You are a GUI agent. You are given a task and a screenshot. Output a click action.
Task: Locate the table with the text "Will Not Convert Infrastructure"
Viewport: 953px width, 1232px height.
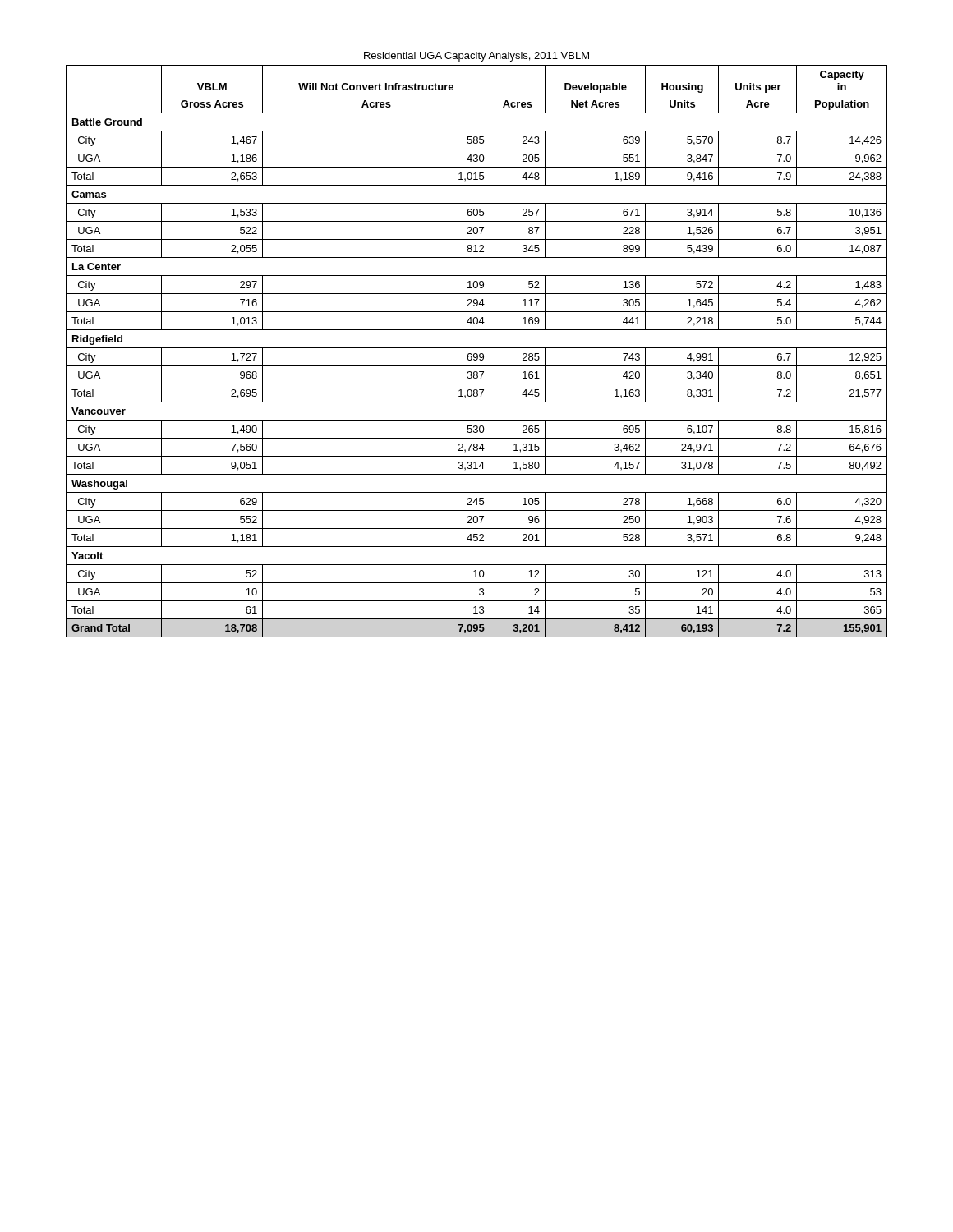click(476, 343)
